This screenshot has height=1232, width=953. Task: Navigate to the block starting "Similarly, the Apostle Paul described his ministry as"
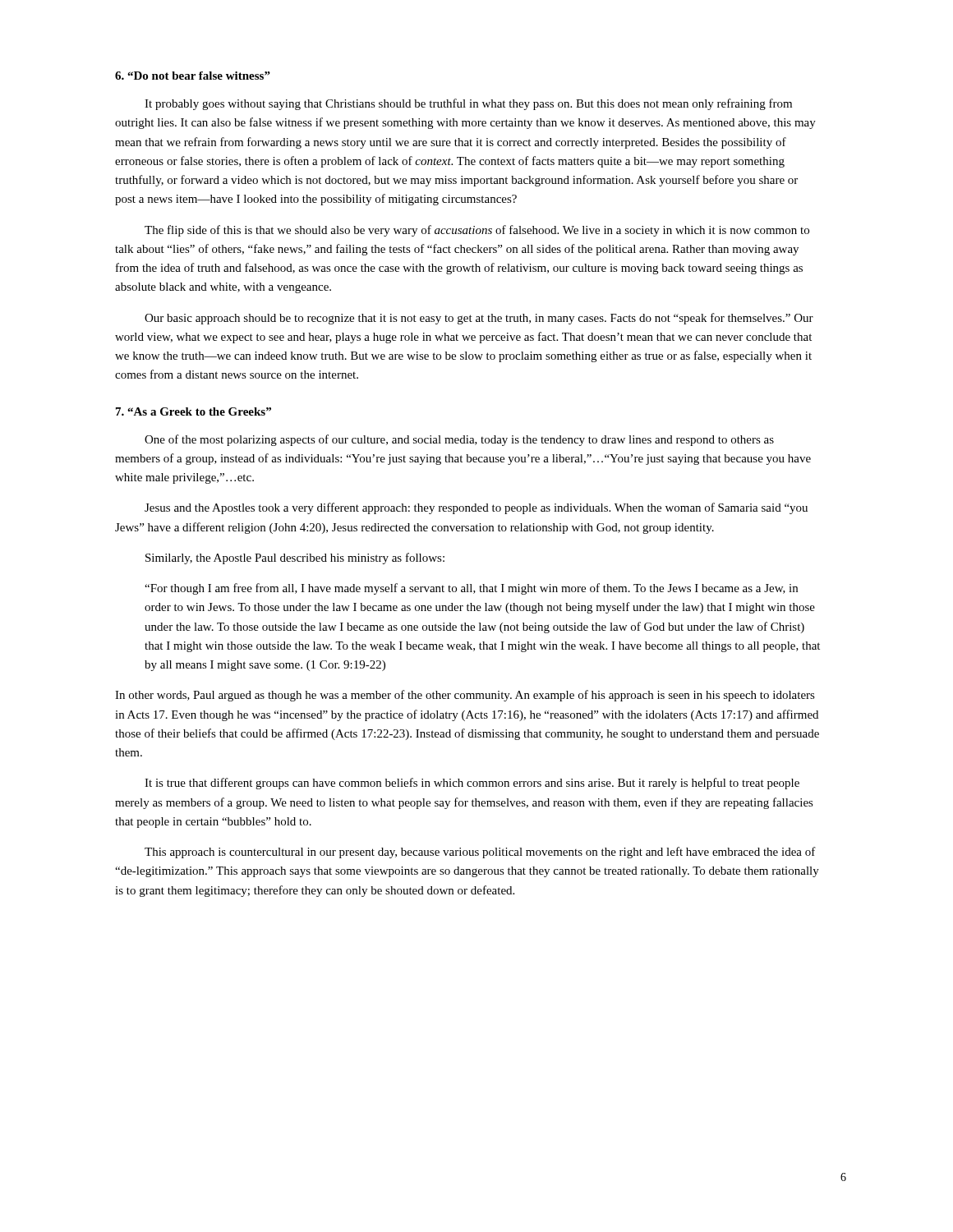295,557
